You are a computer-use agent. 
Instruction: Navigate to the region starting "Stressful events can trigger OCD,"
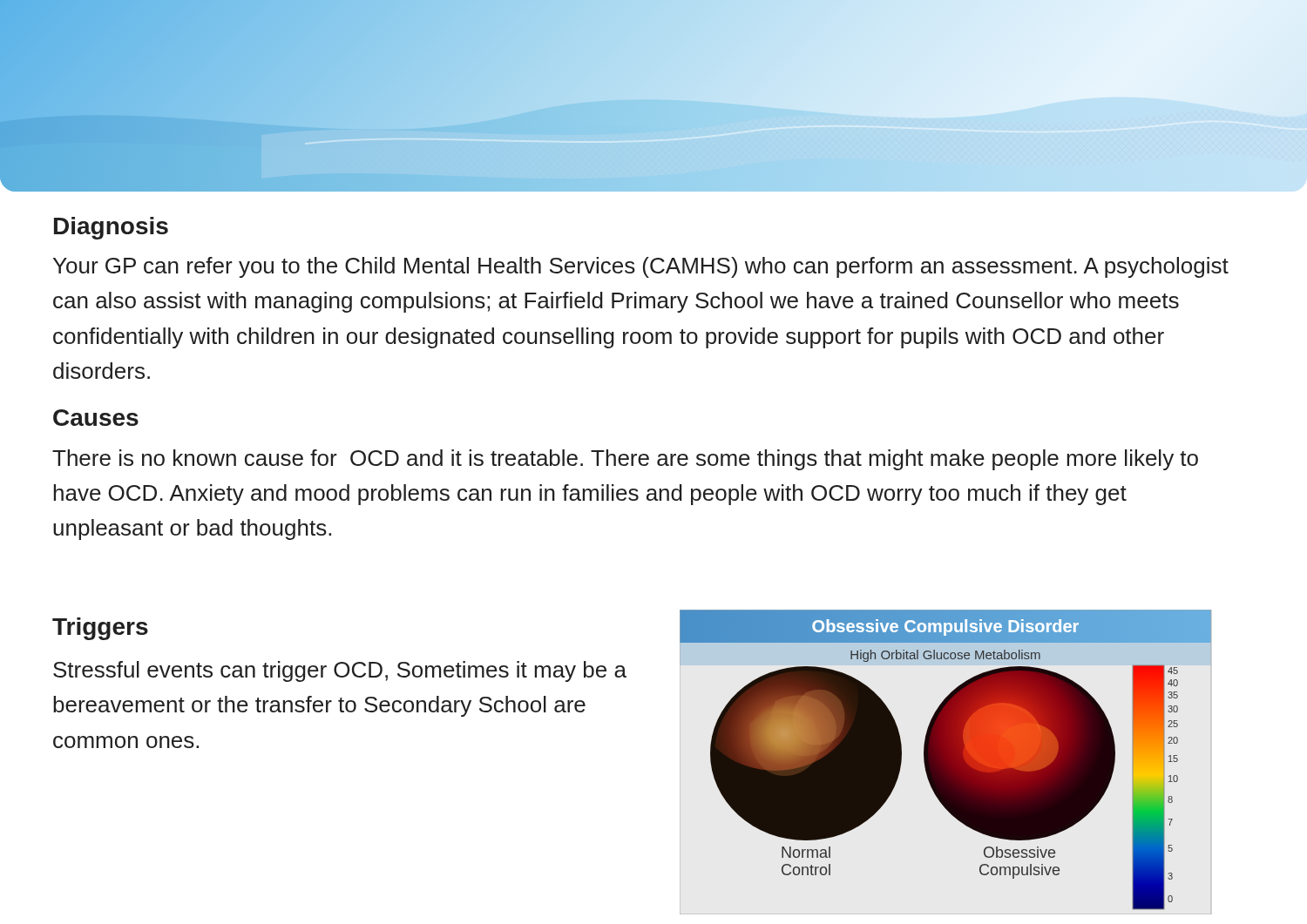pos(339,705)
